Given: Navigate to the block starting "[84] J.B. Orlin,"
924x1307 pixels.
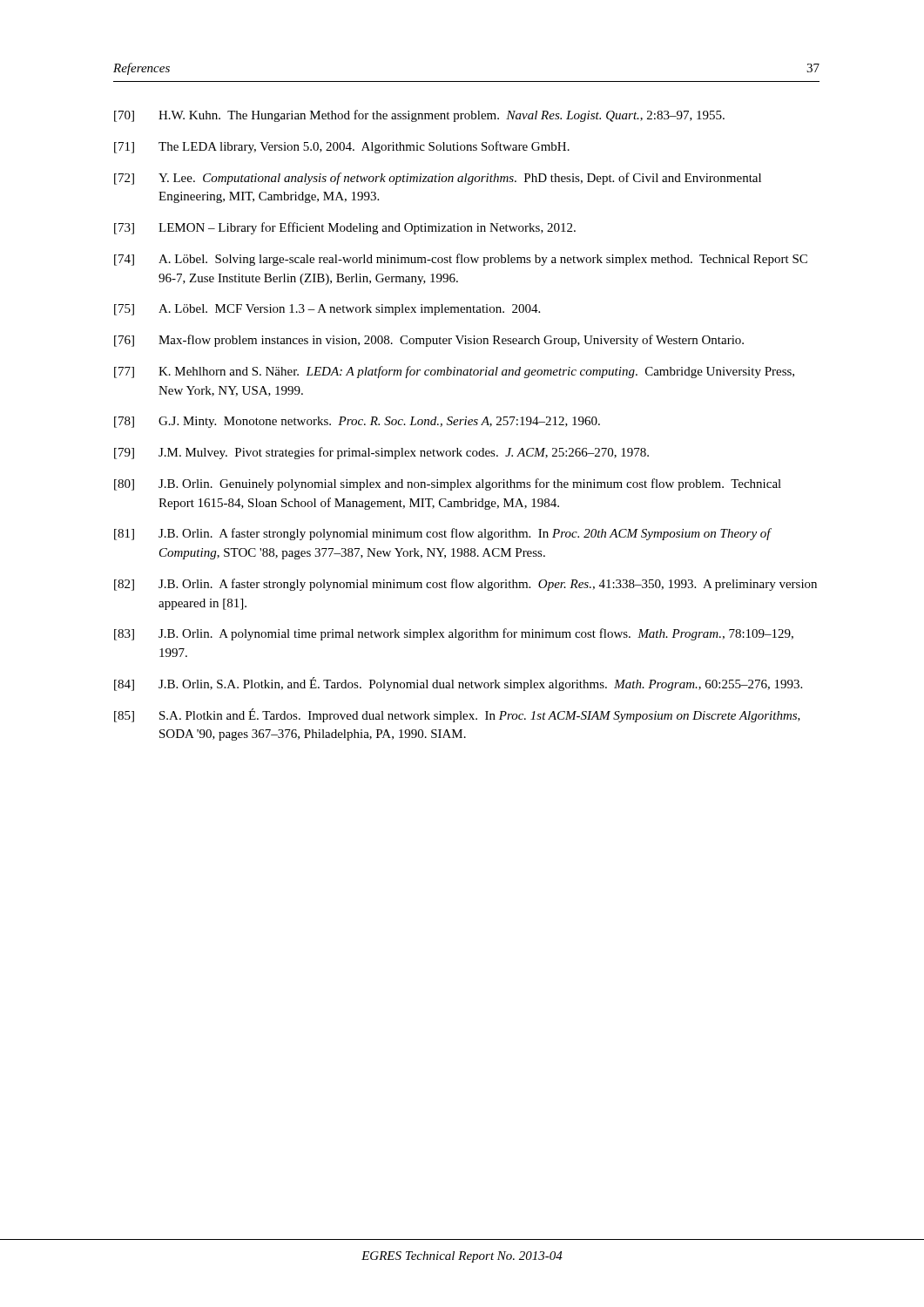Looking at the screenshot, I should point(458,685).
